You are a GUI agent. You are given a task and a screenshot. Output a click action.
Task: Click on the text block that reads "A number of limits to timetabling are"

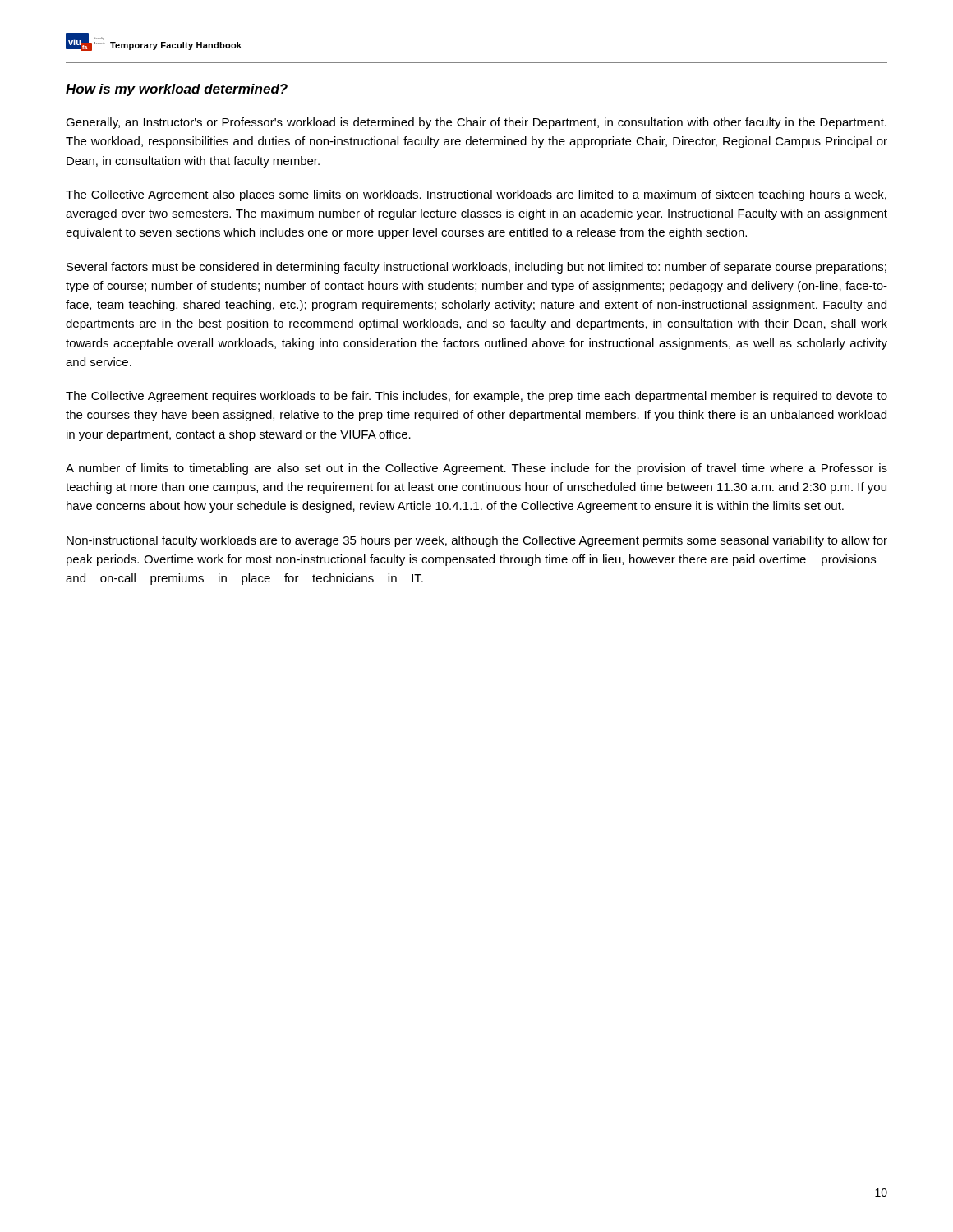[x=476, y=487]
